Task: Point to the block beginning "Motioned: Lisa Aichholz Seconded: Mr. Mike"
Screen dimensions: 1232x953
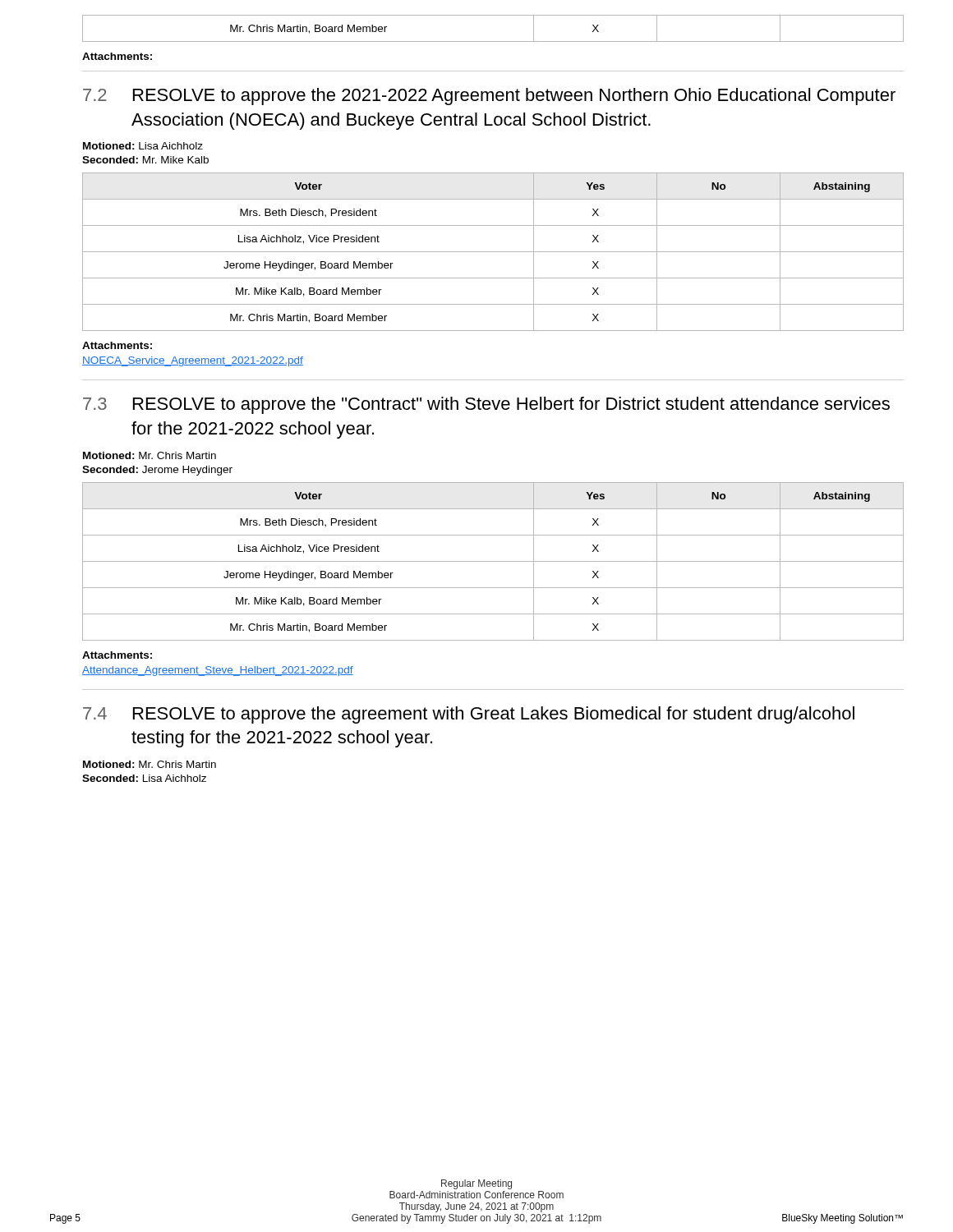Action: click(143, 146)
